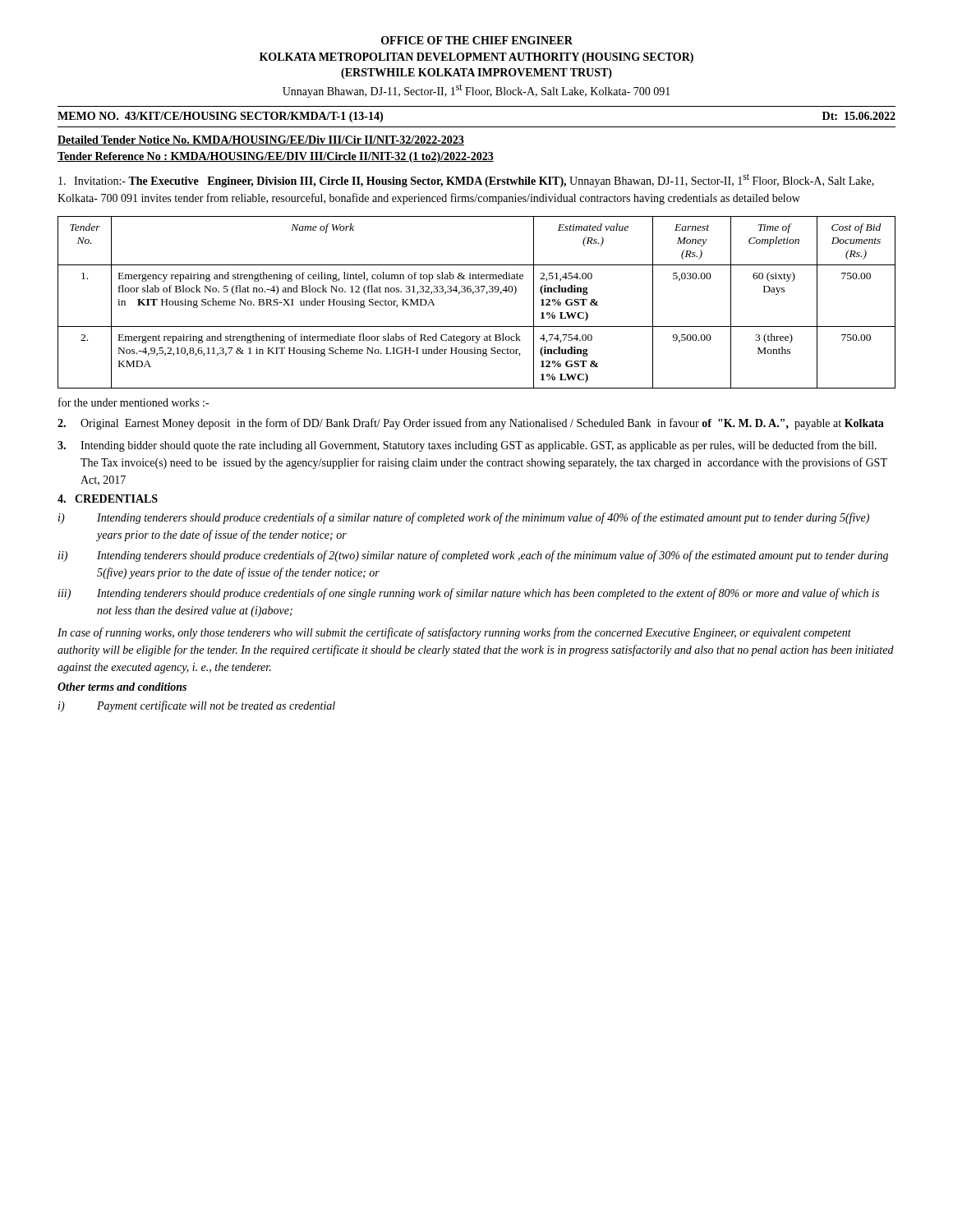This screenshot has height=1232, width=953.
Task: Point to the block beginning "In case of running works, only"
Action: pyautogui.click(x=475, y=650)
